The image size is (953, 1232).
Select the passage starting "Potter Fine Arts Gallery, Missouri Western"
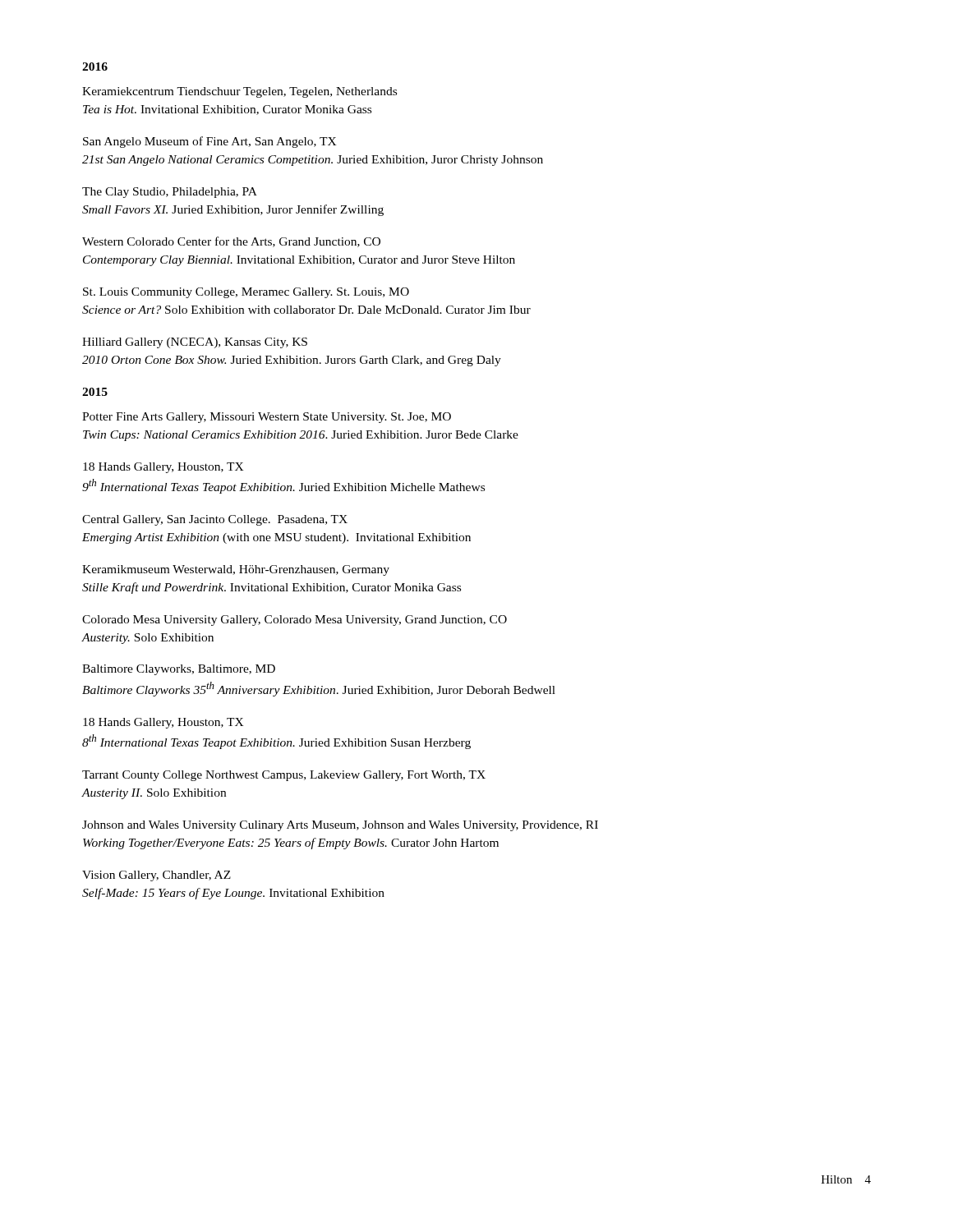click(476, 426)
